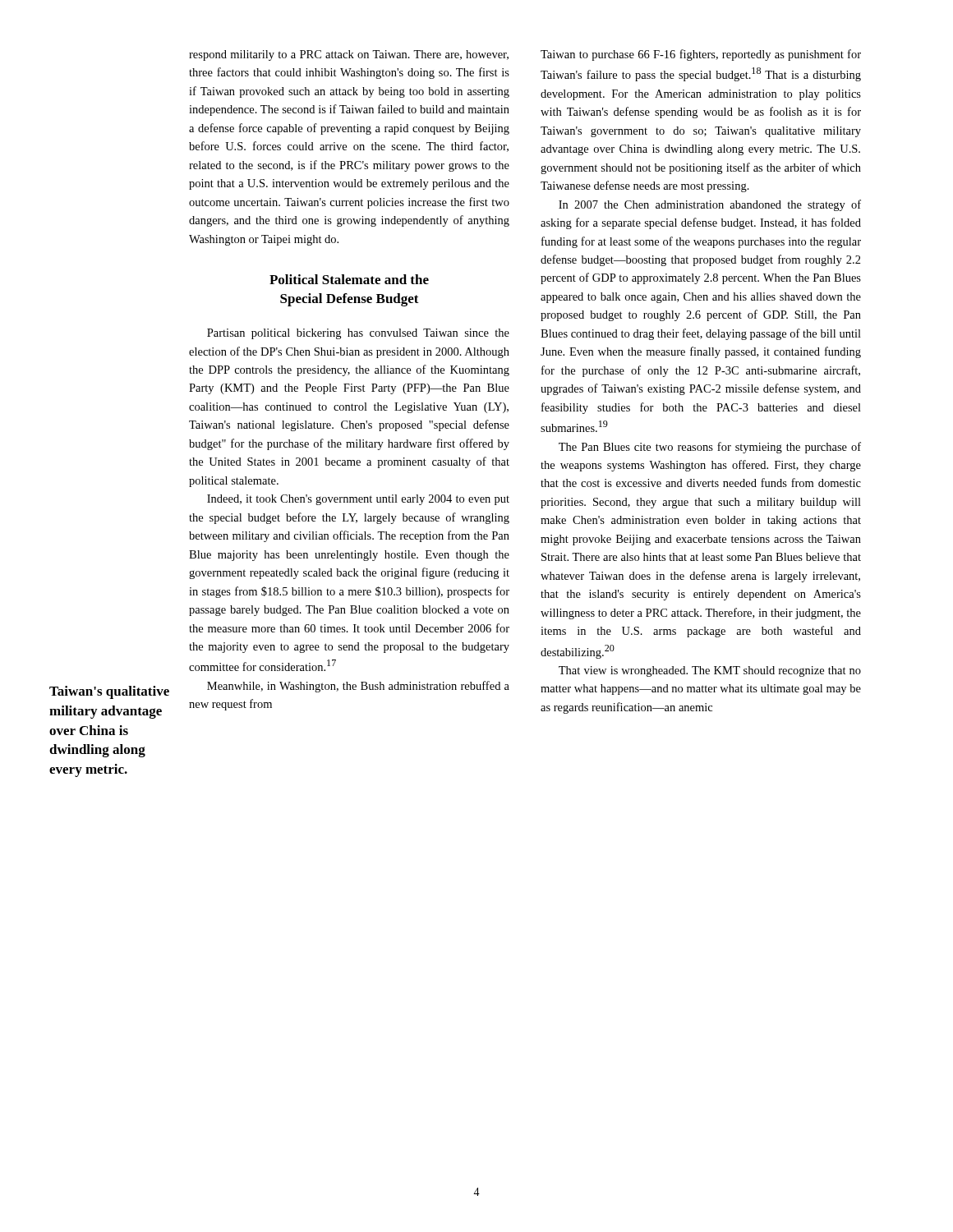Select the text block starting "Partisan political bickering has convulsed"
This screenshot has height=1232, width=953.
click(349, 519)
